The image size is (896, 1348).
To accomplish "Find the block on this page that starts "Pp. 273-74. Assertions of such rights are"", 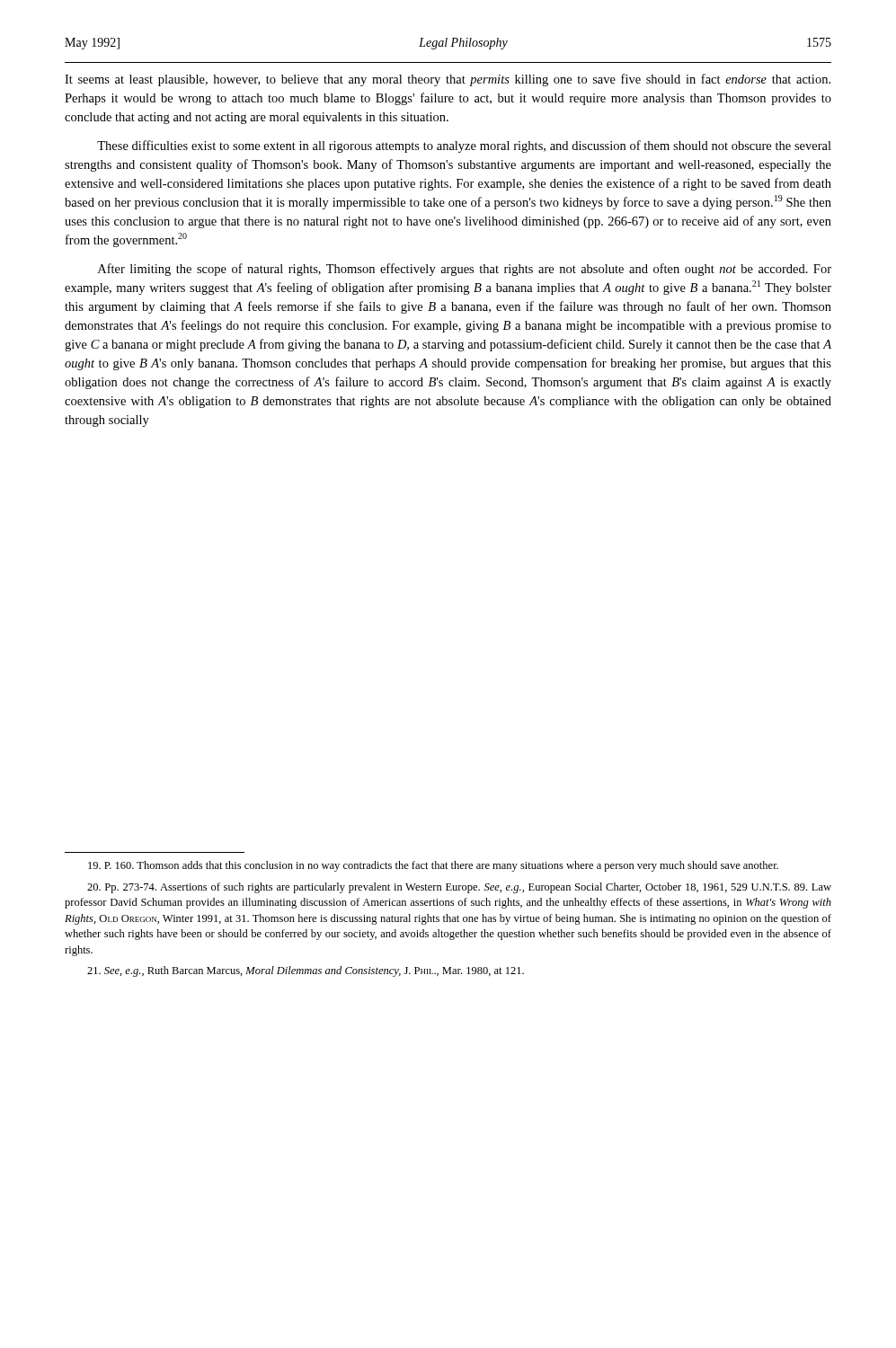I will click(x=448, y=919).
